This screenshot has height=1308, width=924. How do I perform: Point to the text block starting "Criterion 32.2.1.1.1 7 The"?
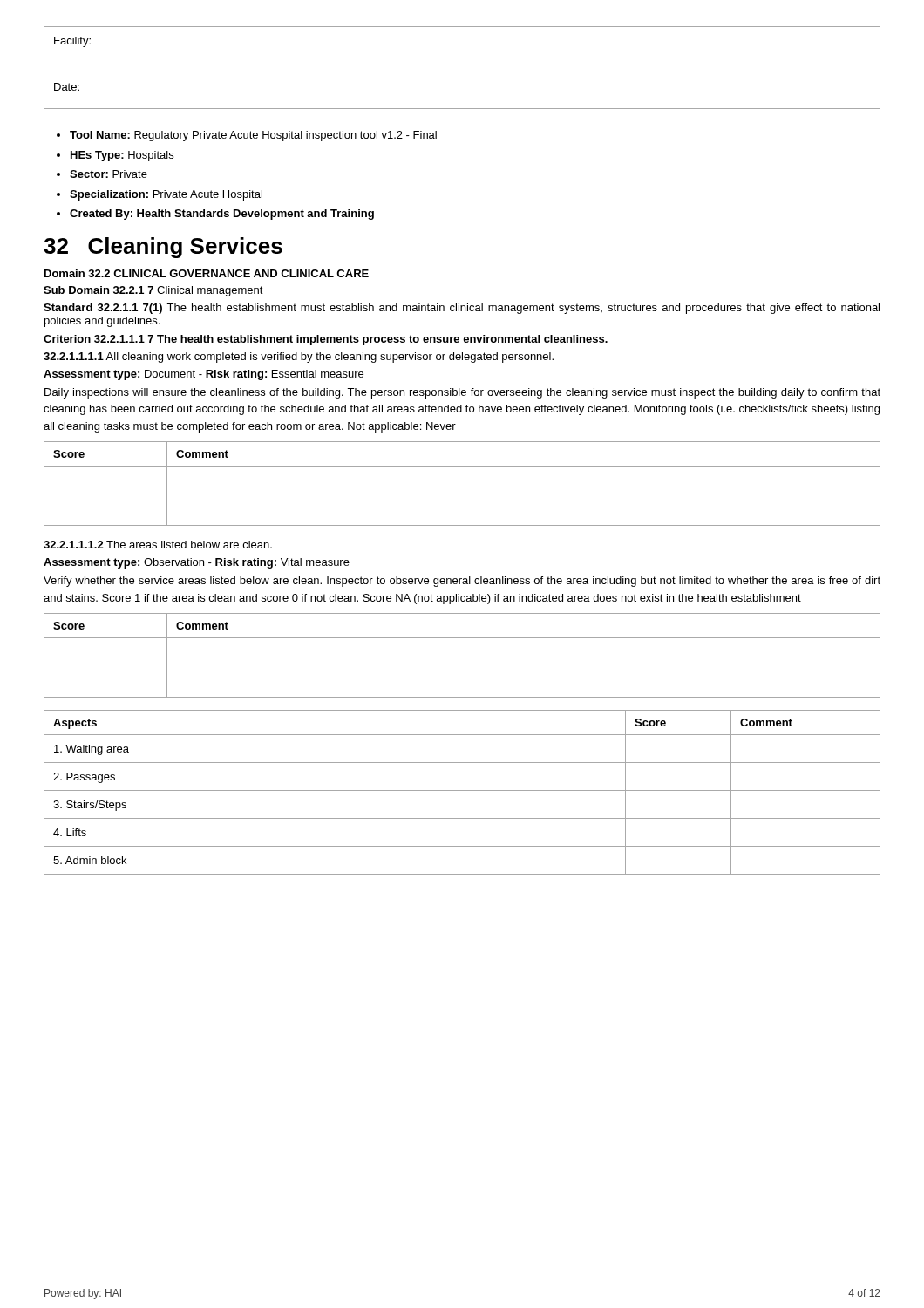(326, 338)
